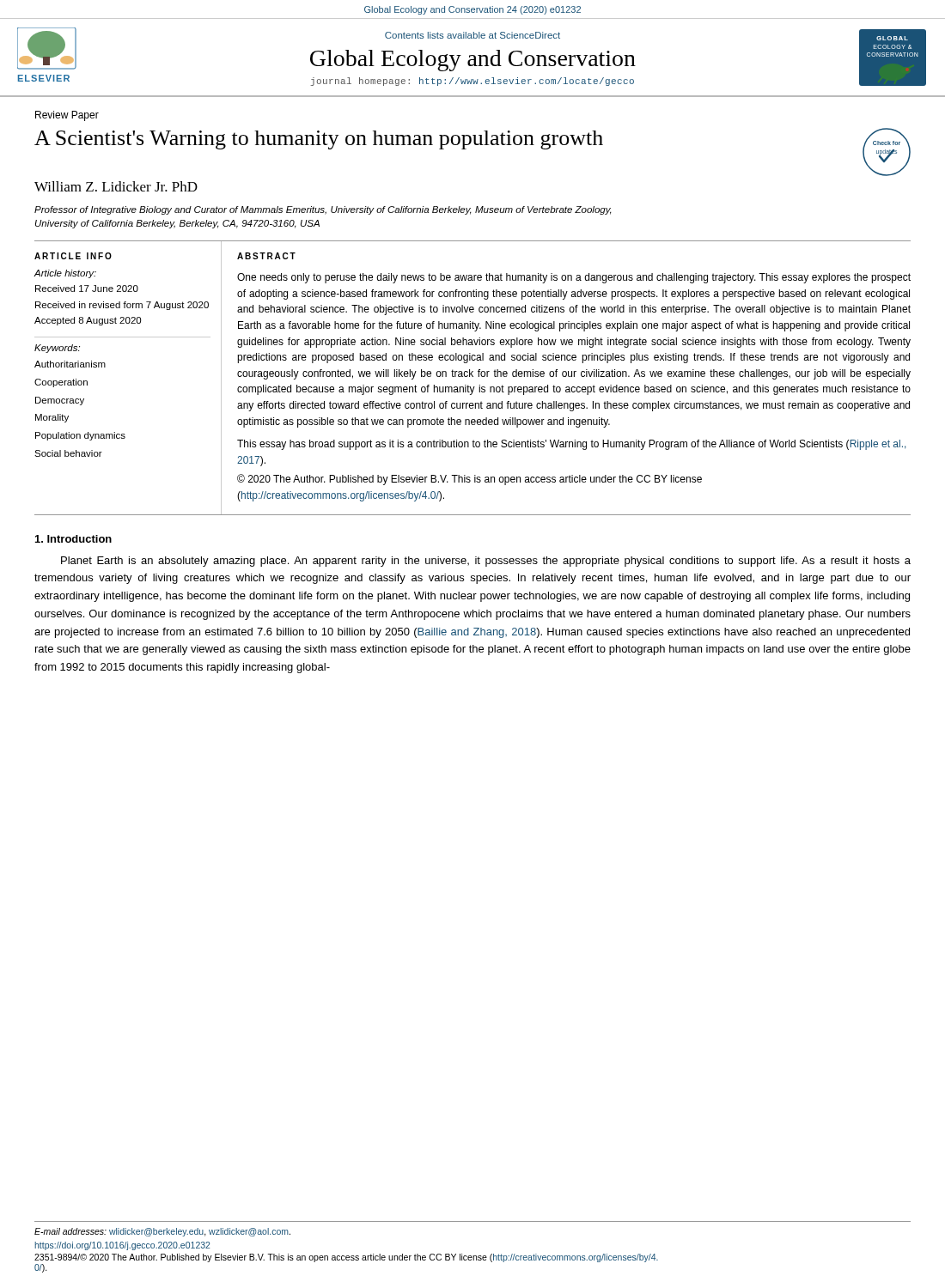Find the text block that says "article info Article history: Received 17 June"
945x1288 pixels.
coord(73,256)
